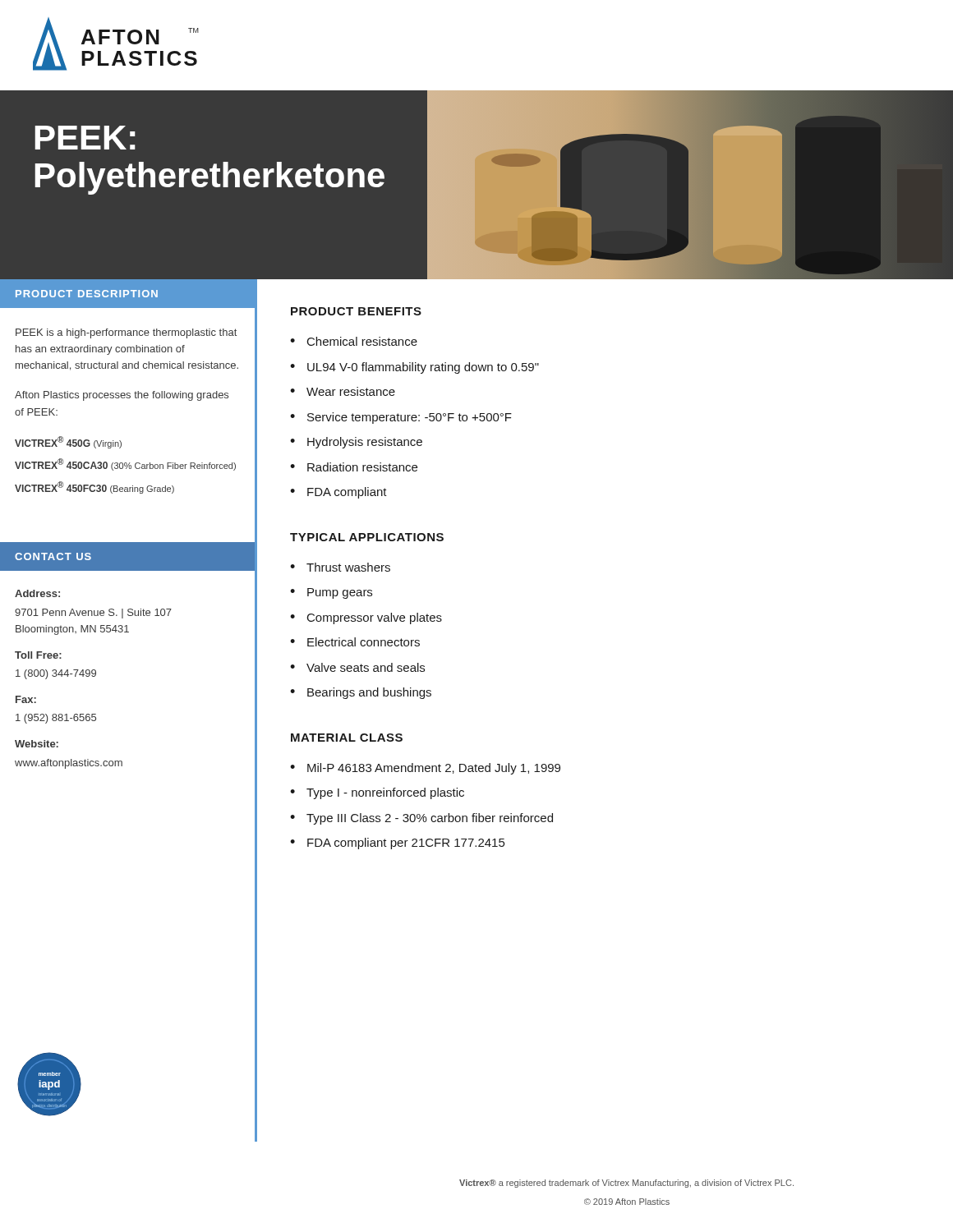Image resolution: width=953 pixels, height=1232 pixels.
Task: Where does it say "1 (952) 881-6565"?
Action: 56,718
